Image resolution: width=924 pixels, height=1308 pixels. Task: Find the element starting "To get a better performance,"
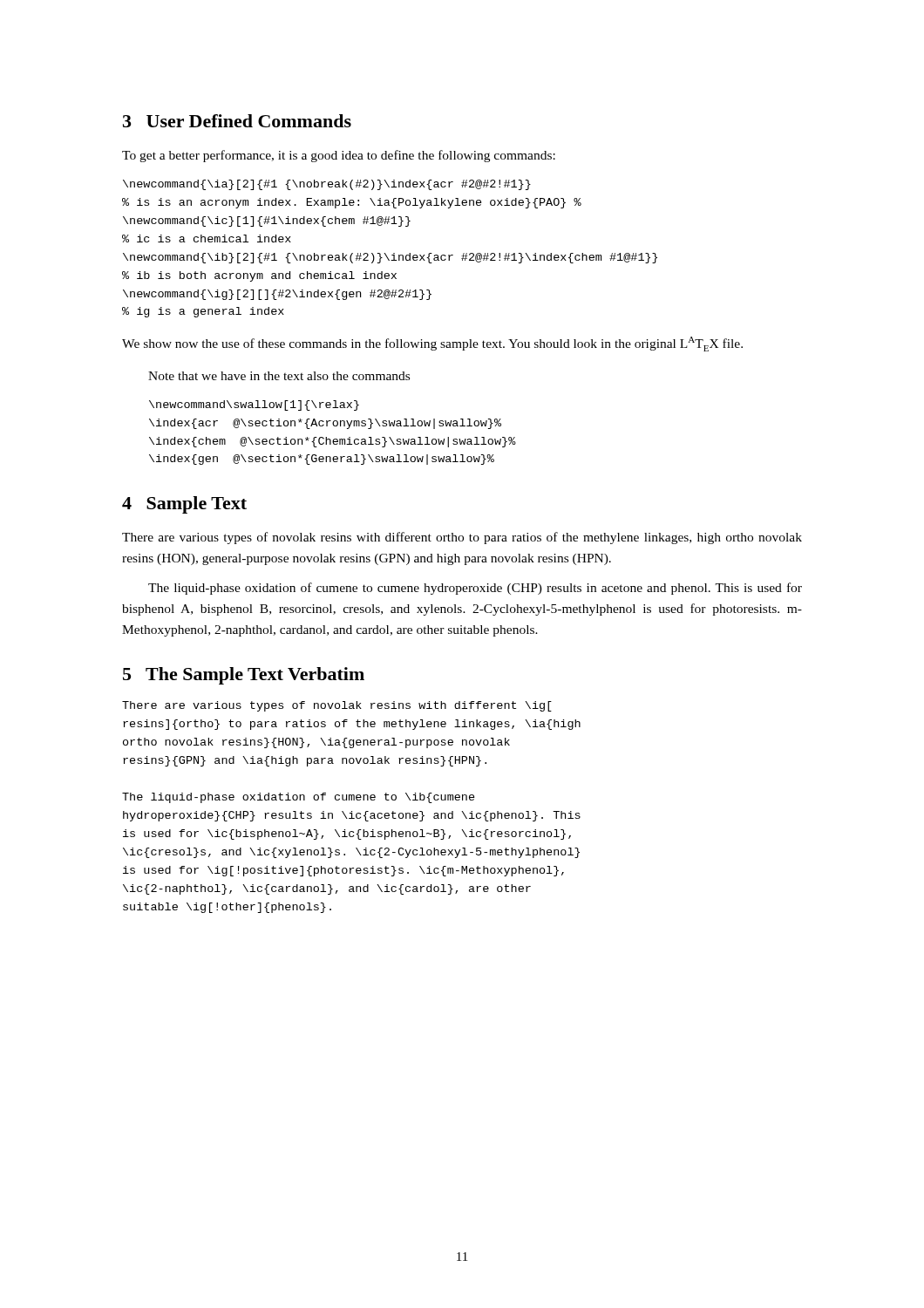point(462,155)
